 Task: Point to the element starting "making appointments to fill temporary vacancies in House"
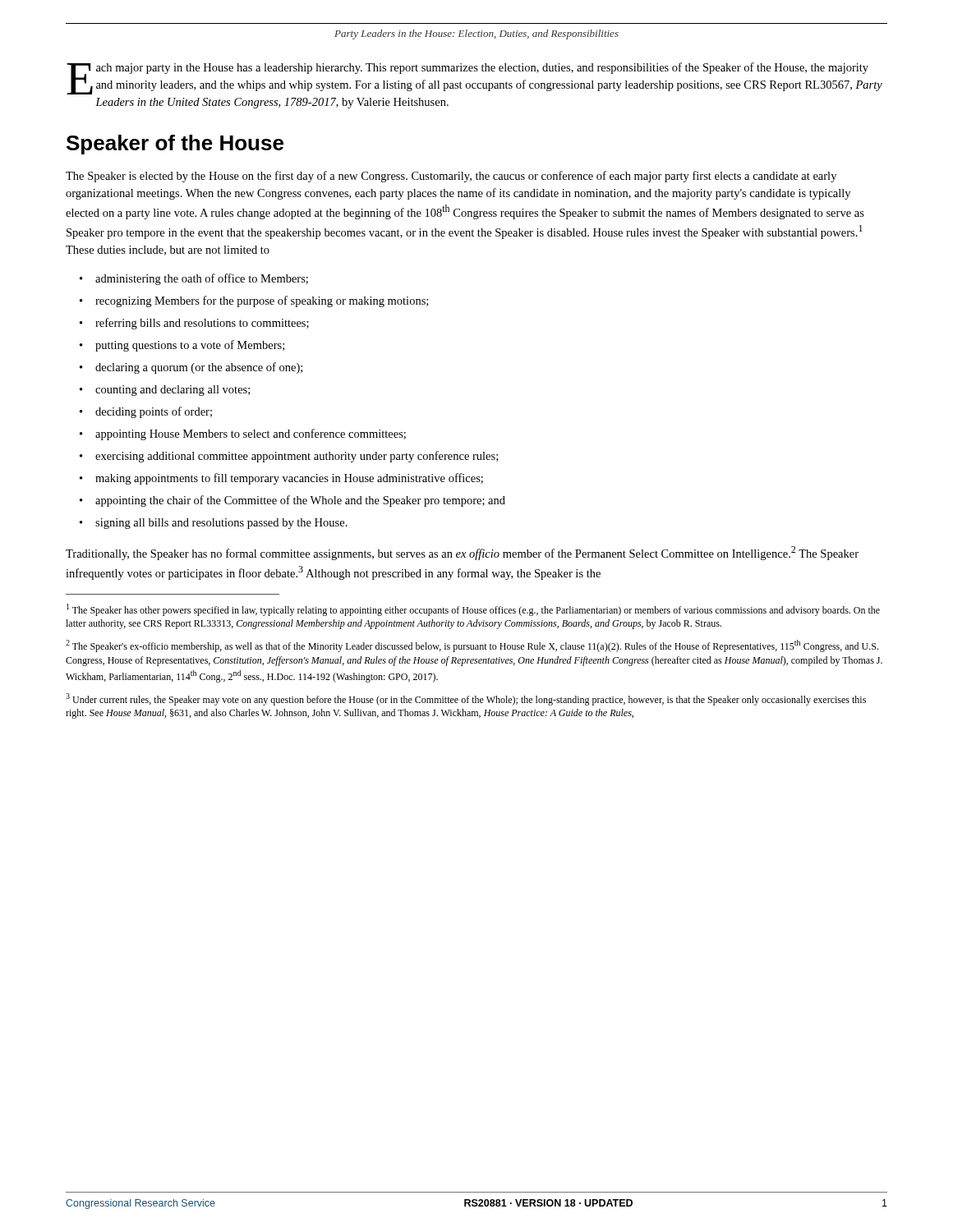pos(290,478)
